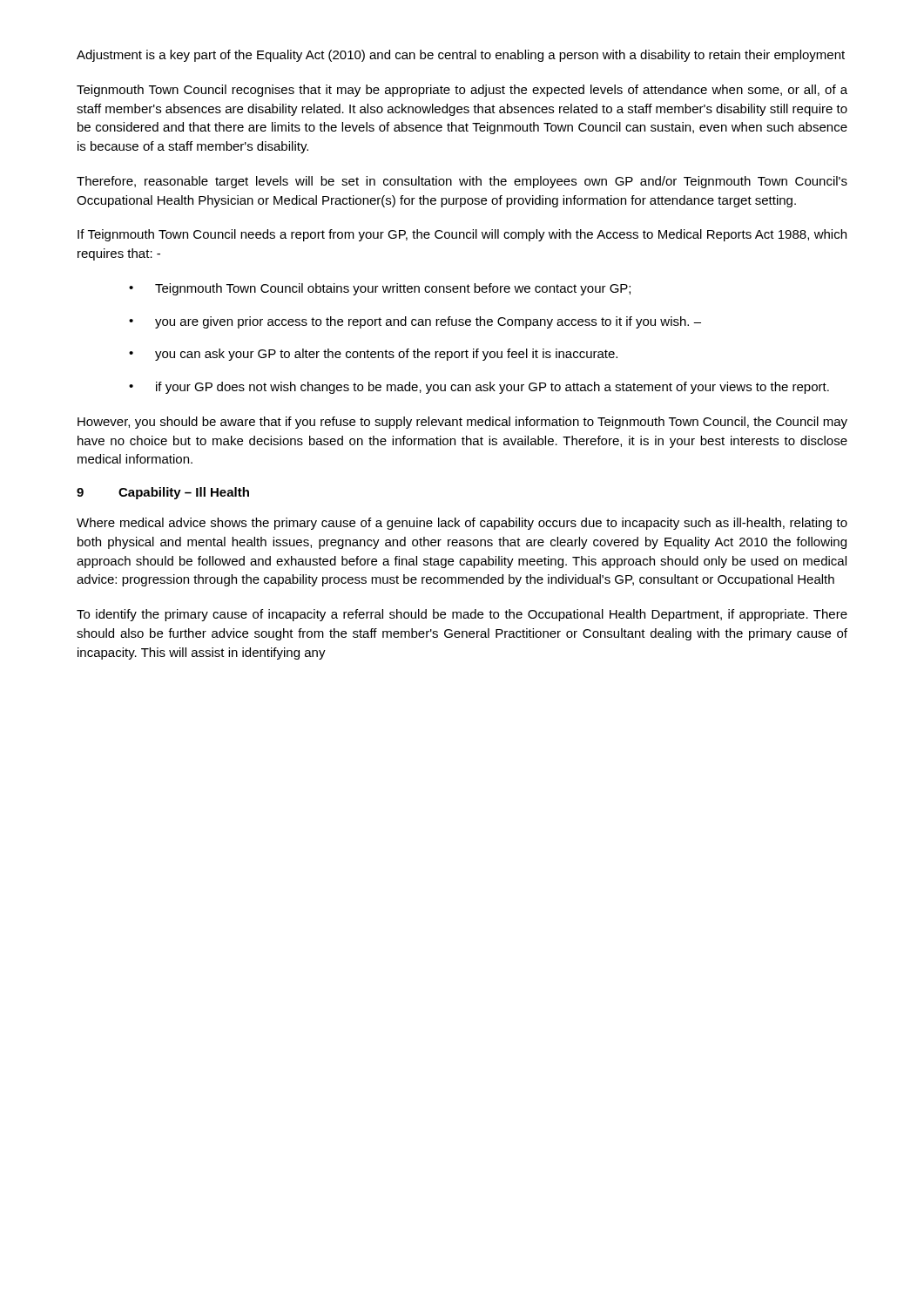
Task: Click on the passage starting "• if your GP does not"
Action: (488, 387)
